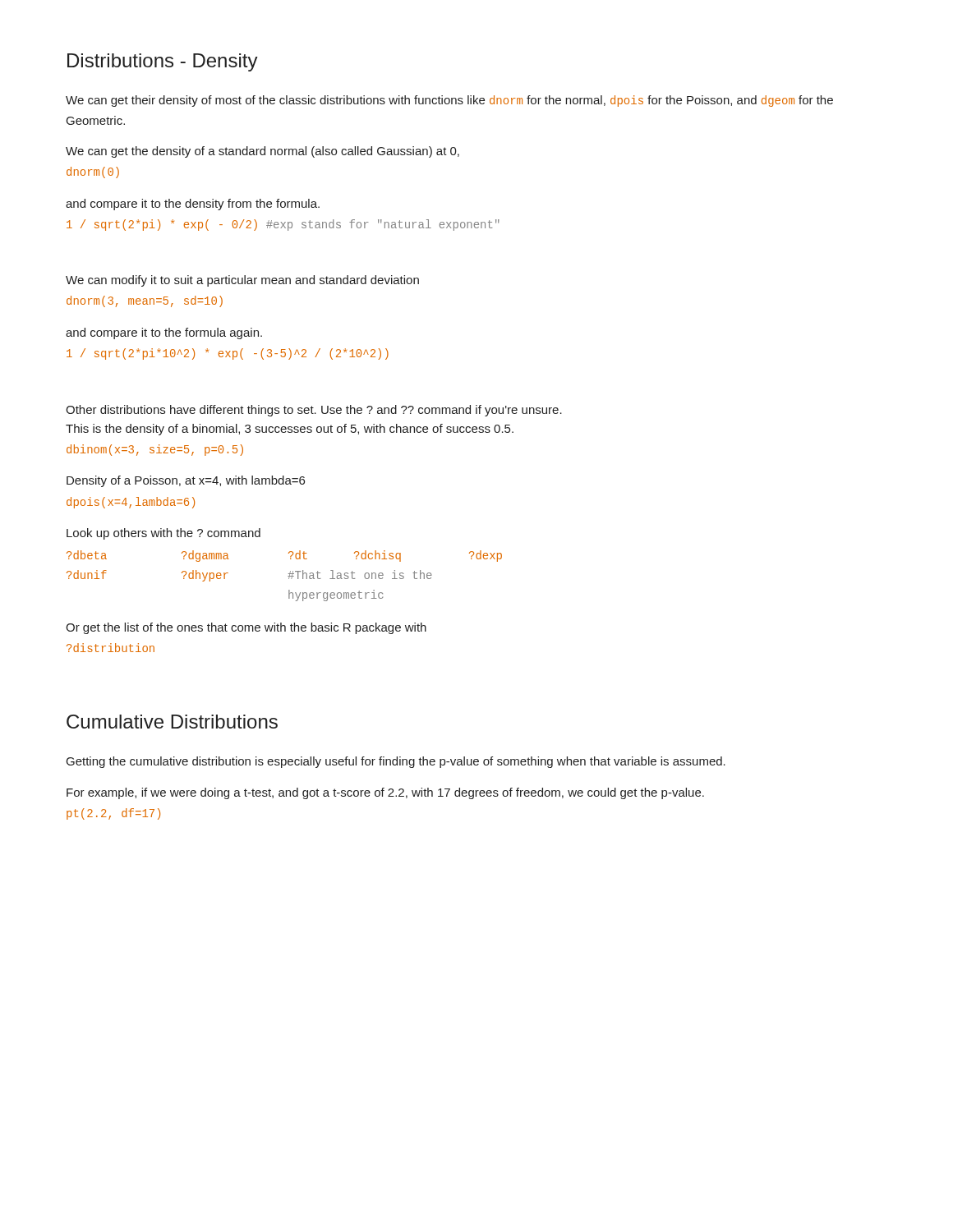Select the text block containing "We can modify it to suit a"
The width and height of the screenshot is (953, 1232).
(243, 280)
